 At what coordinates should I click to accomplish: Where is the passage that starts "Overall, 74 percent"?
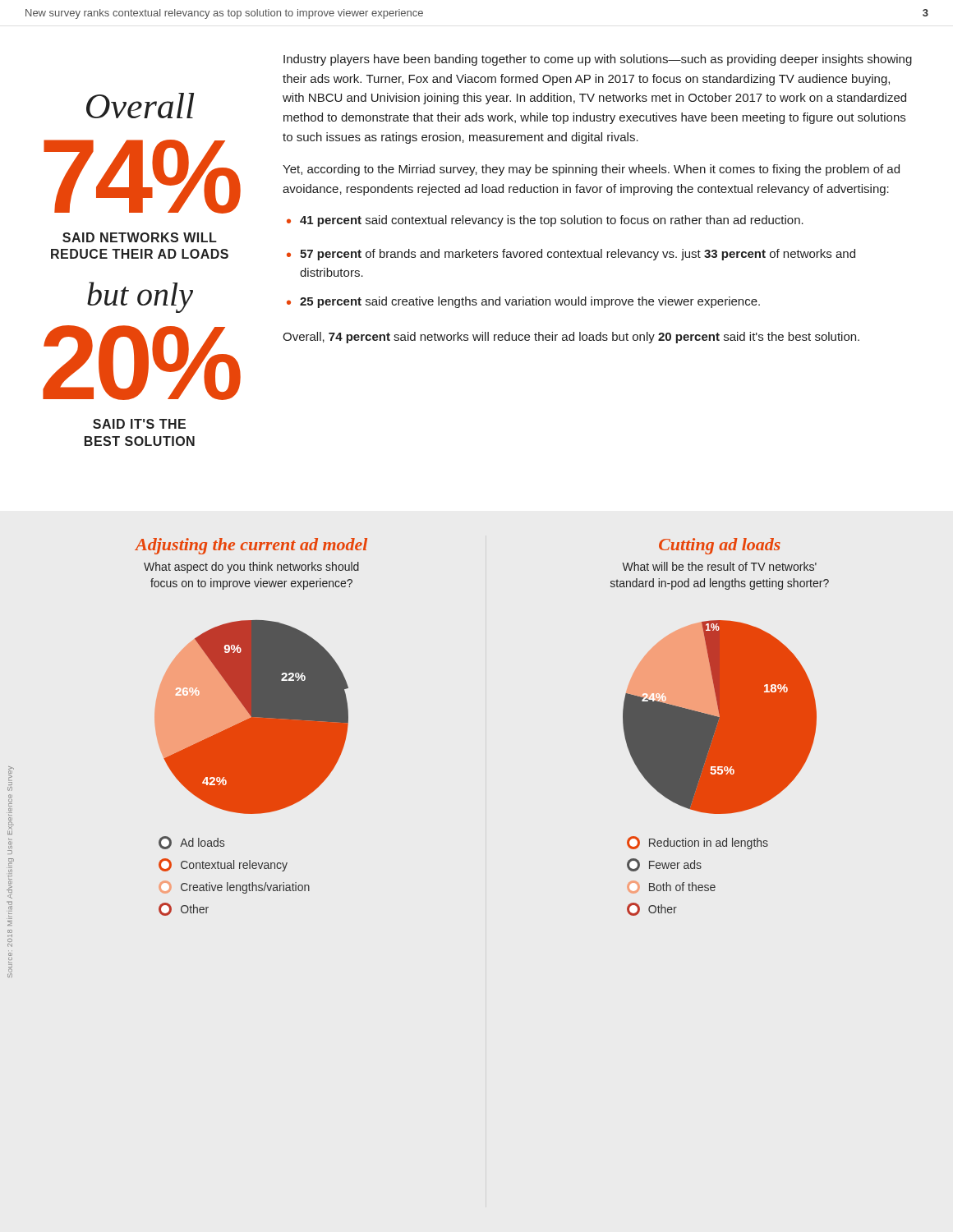[x=572, y=337]
